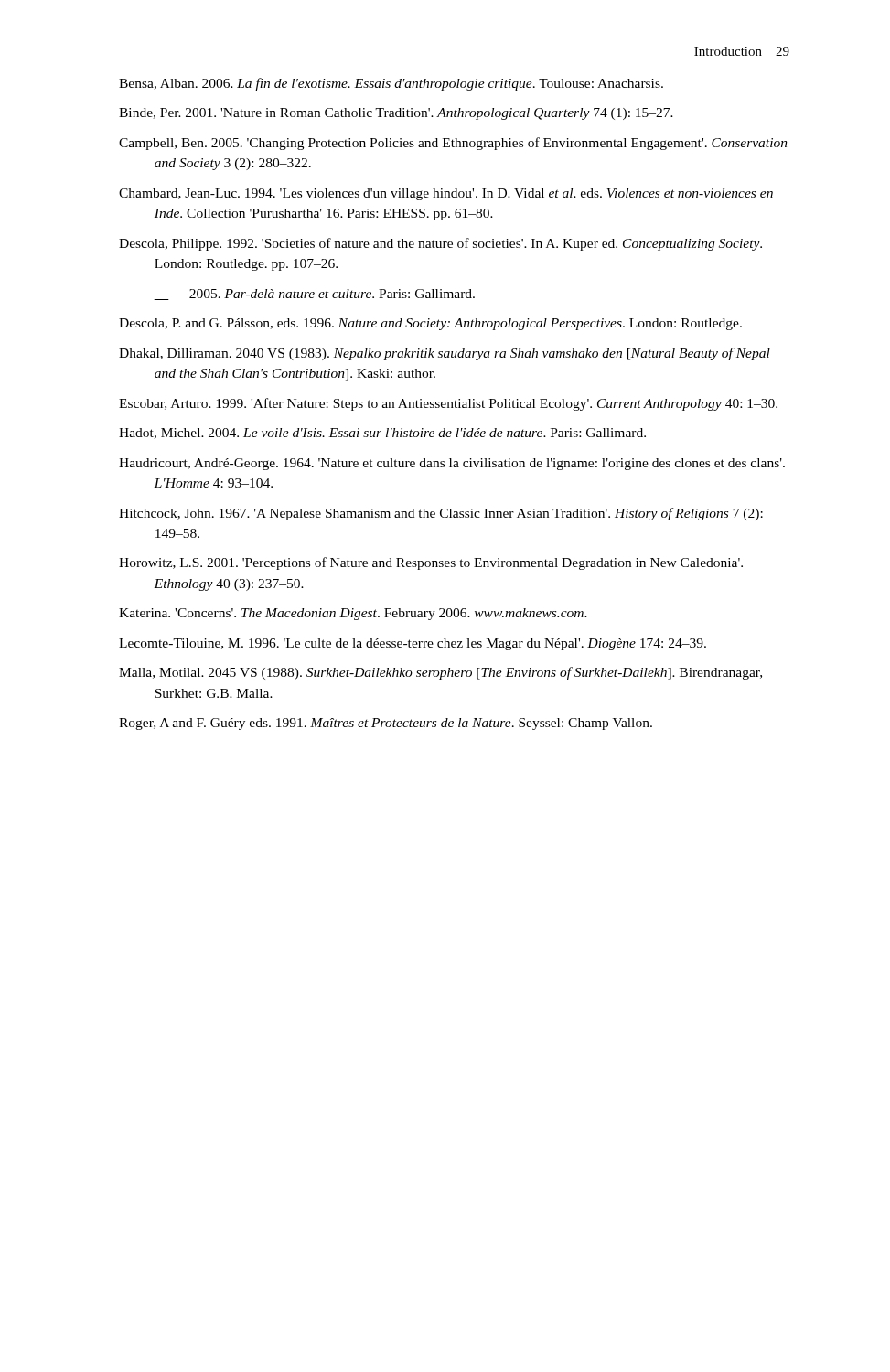Where is the passage that starts "Campbell, Ben. 2005. 'Changing Protection"?
Screen dimensions: 1372x890
453,152
